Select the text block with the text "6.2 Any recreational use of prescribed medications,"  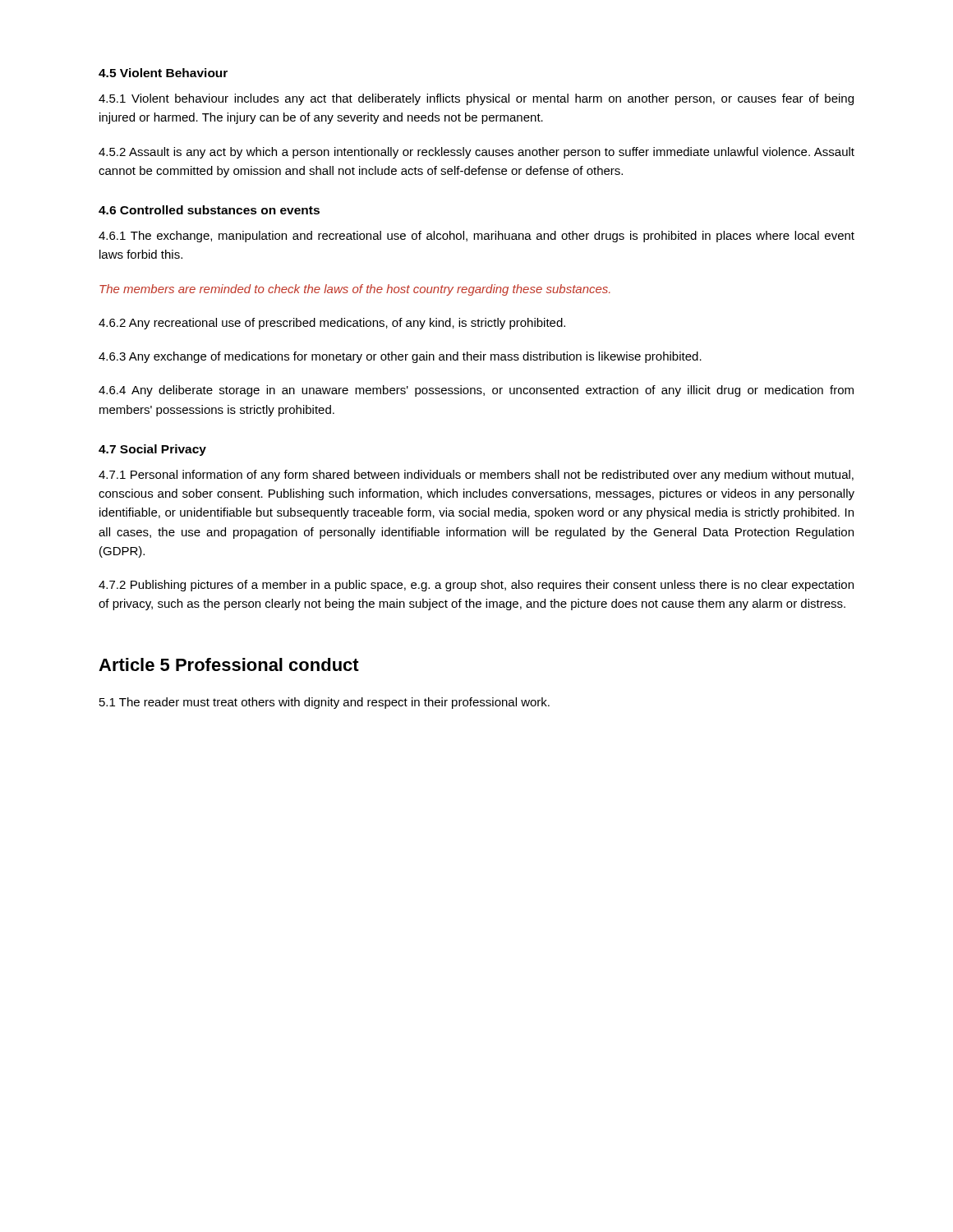pos(333,322)
